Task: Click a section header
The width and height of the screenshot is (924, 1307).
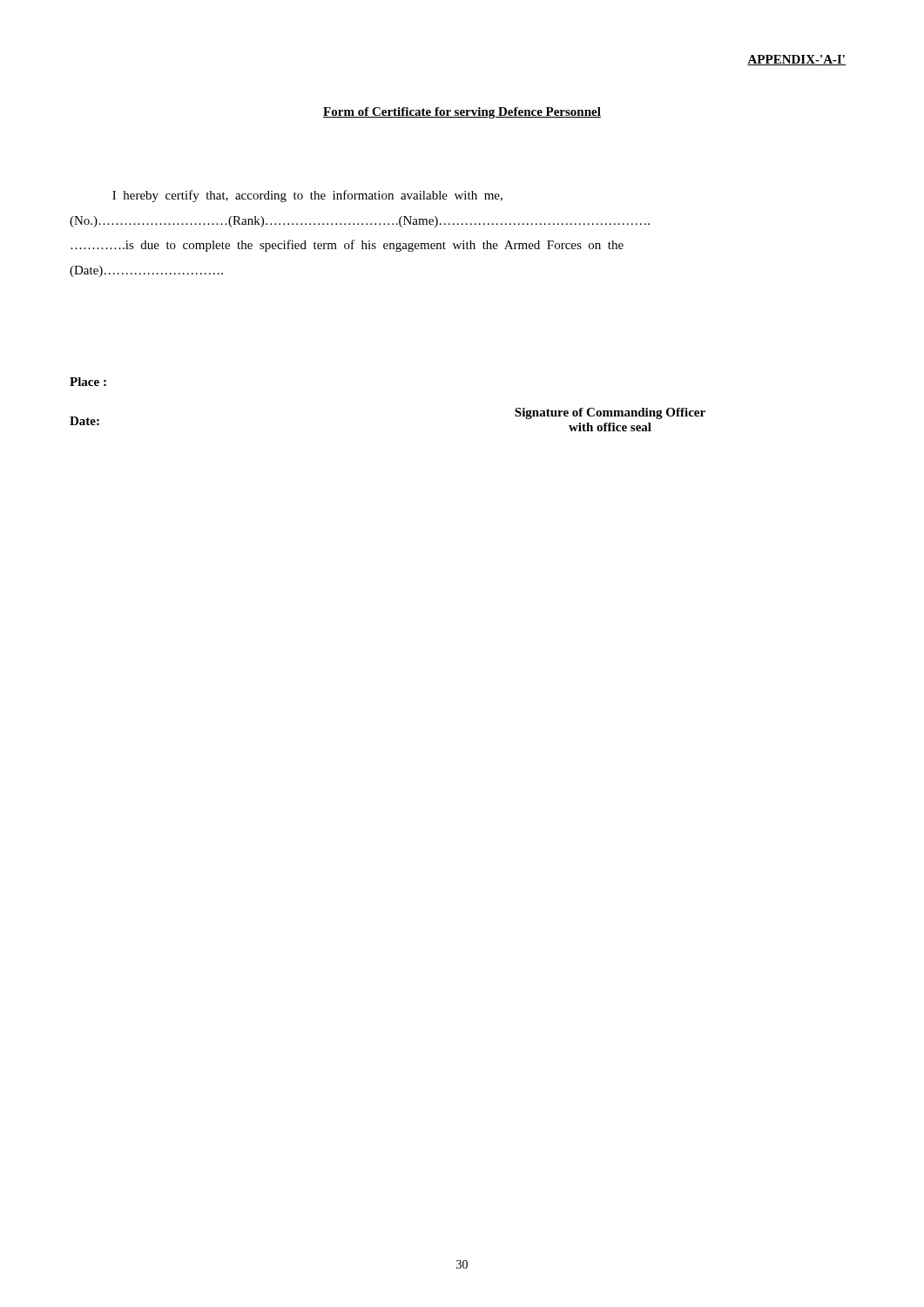Action: (797, 59)
